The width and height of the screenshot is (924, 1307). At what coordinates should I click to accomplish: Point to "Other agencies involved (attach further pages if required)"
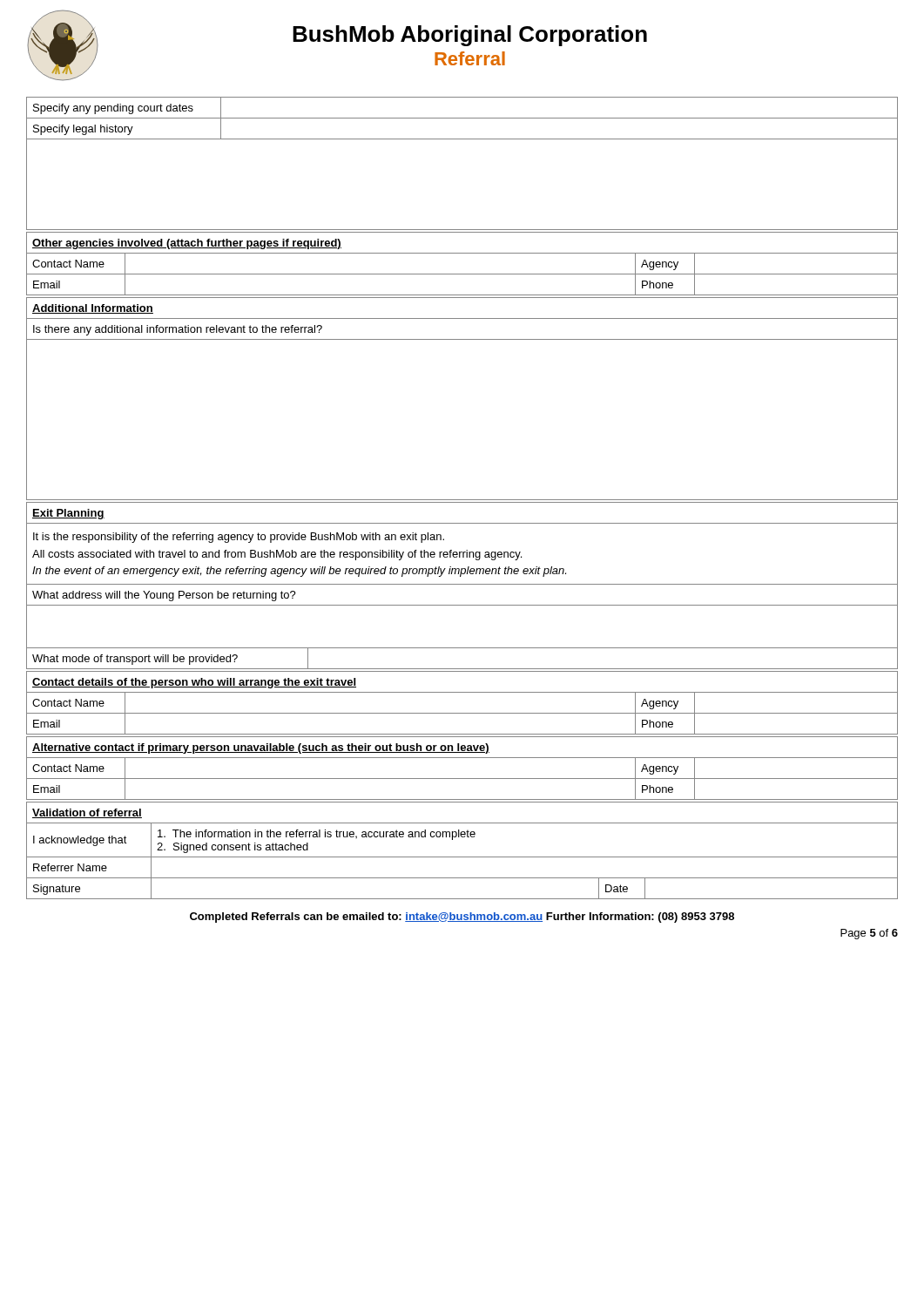point(462,243)
